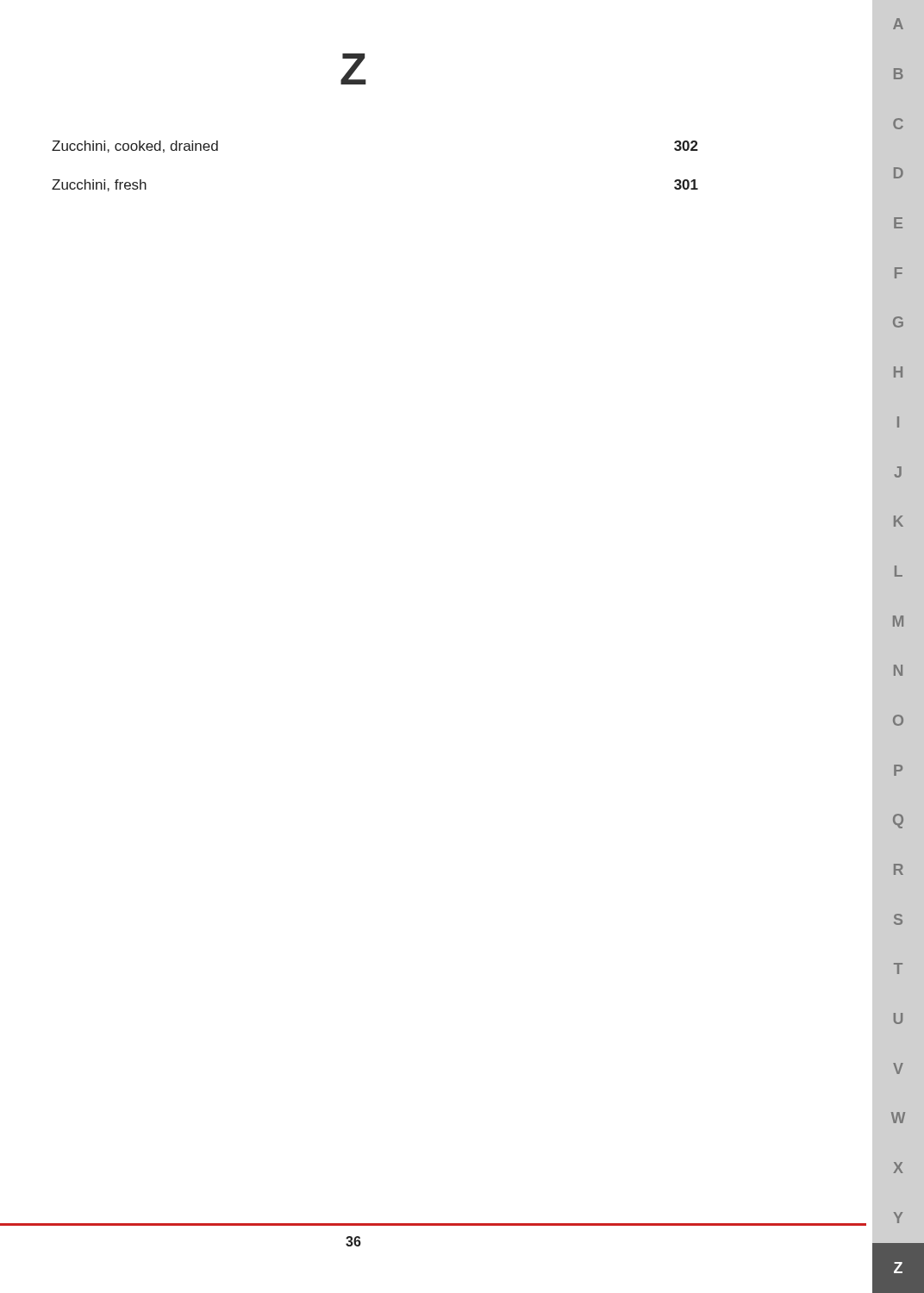Locate the list item containing "Zucchini, cooked, drained 302"
The image size is (924, 1293).
[x=132, y=145]
